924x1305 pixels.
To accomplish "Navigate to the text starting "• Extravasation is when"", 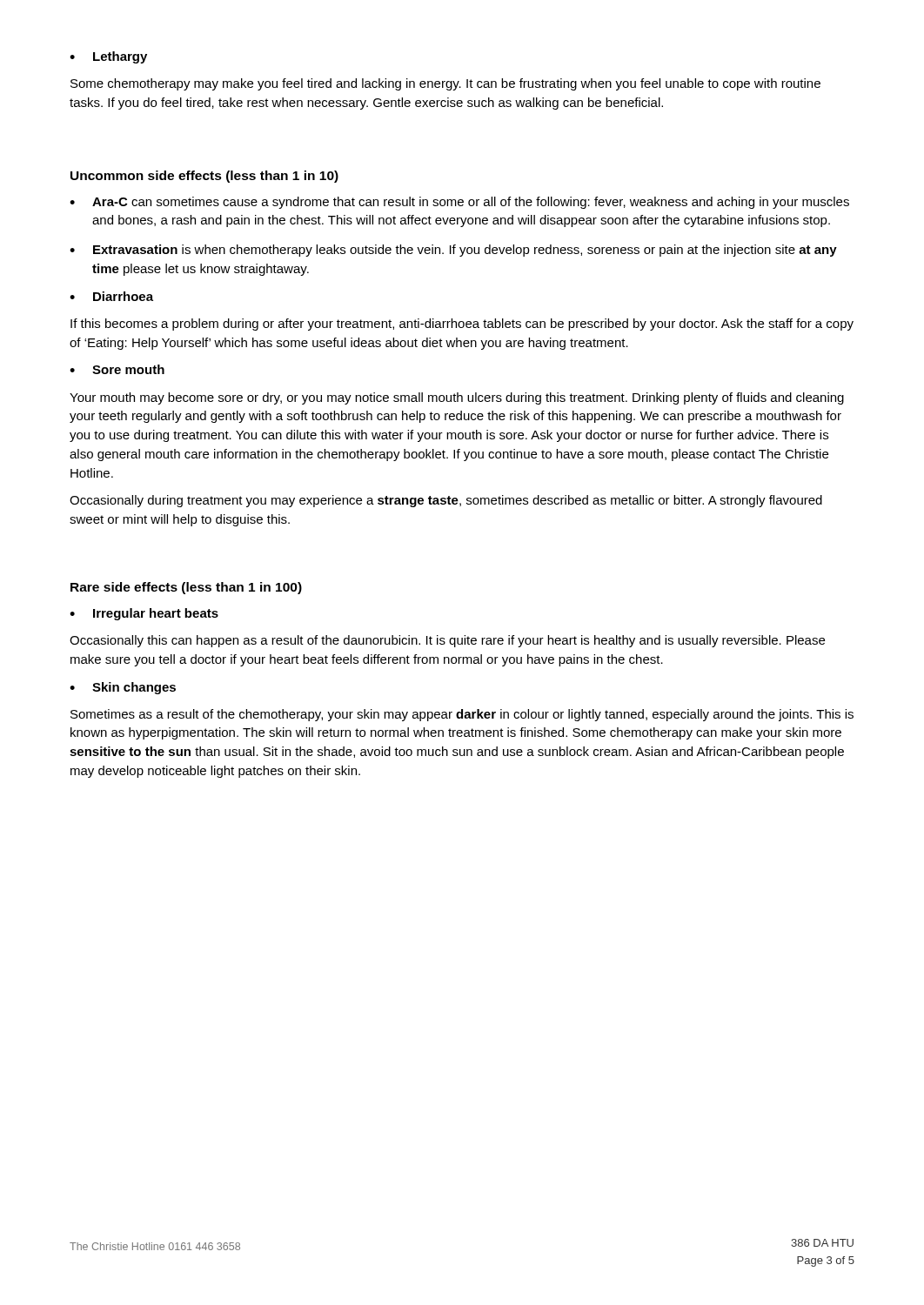I will coord(462,259).
